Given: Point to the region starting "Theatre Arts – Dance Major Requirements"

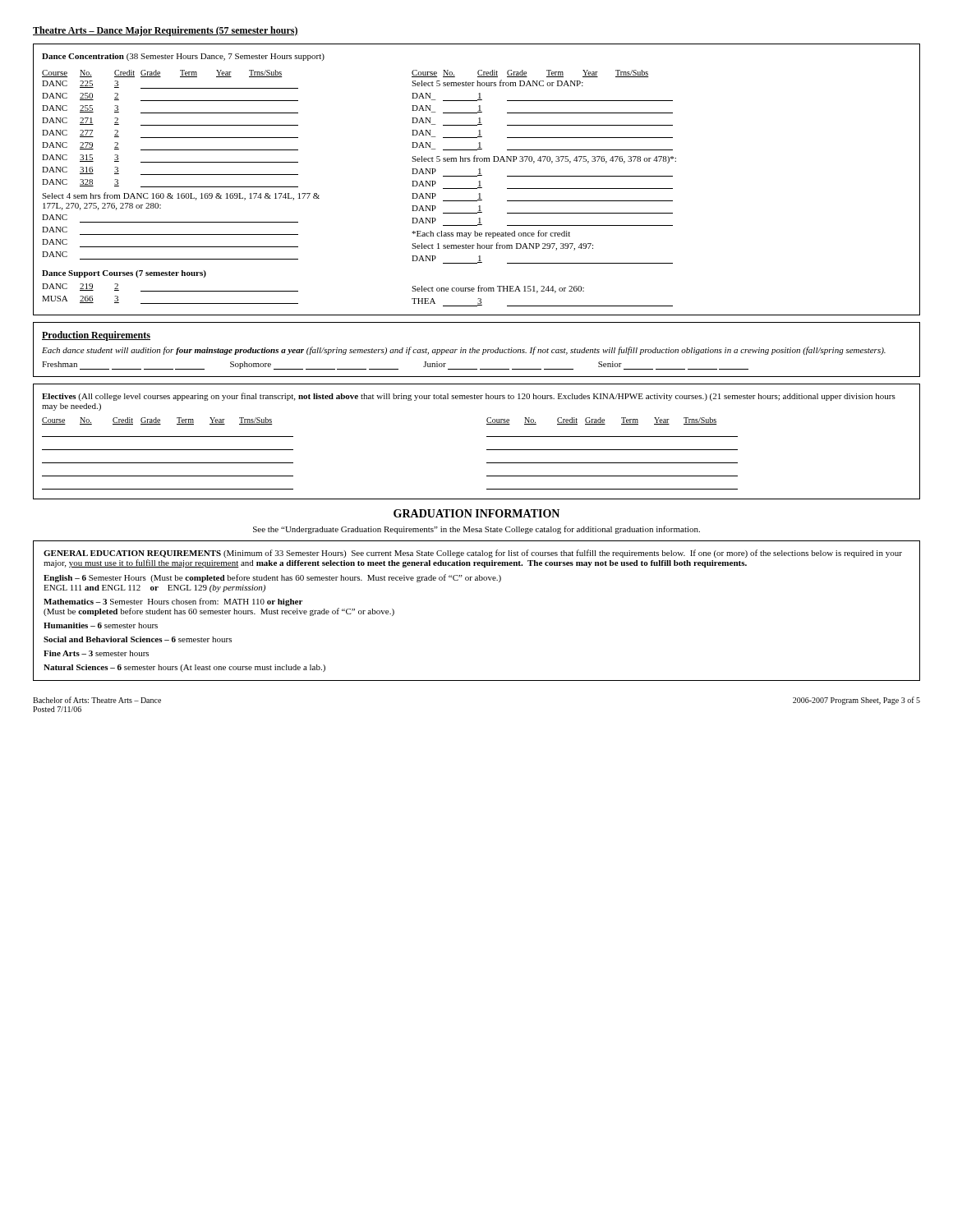Looking at the screenshot, I should coord(165,30).
